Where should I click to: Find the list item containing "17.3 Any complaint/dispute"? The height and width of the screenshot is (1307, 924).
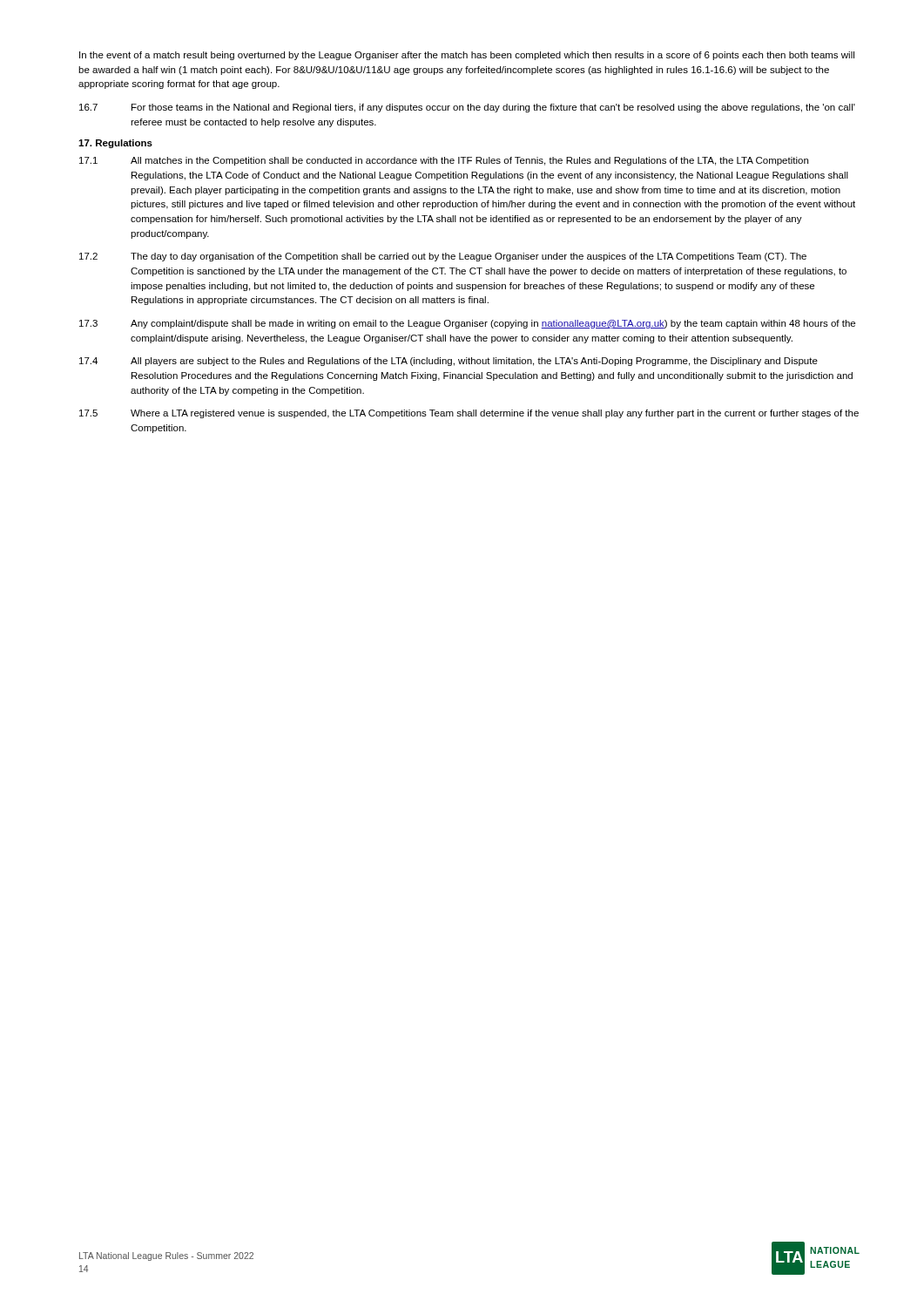tap(471, 331)
